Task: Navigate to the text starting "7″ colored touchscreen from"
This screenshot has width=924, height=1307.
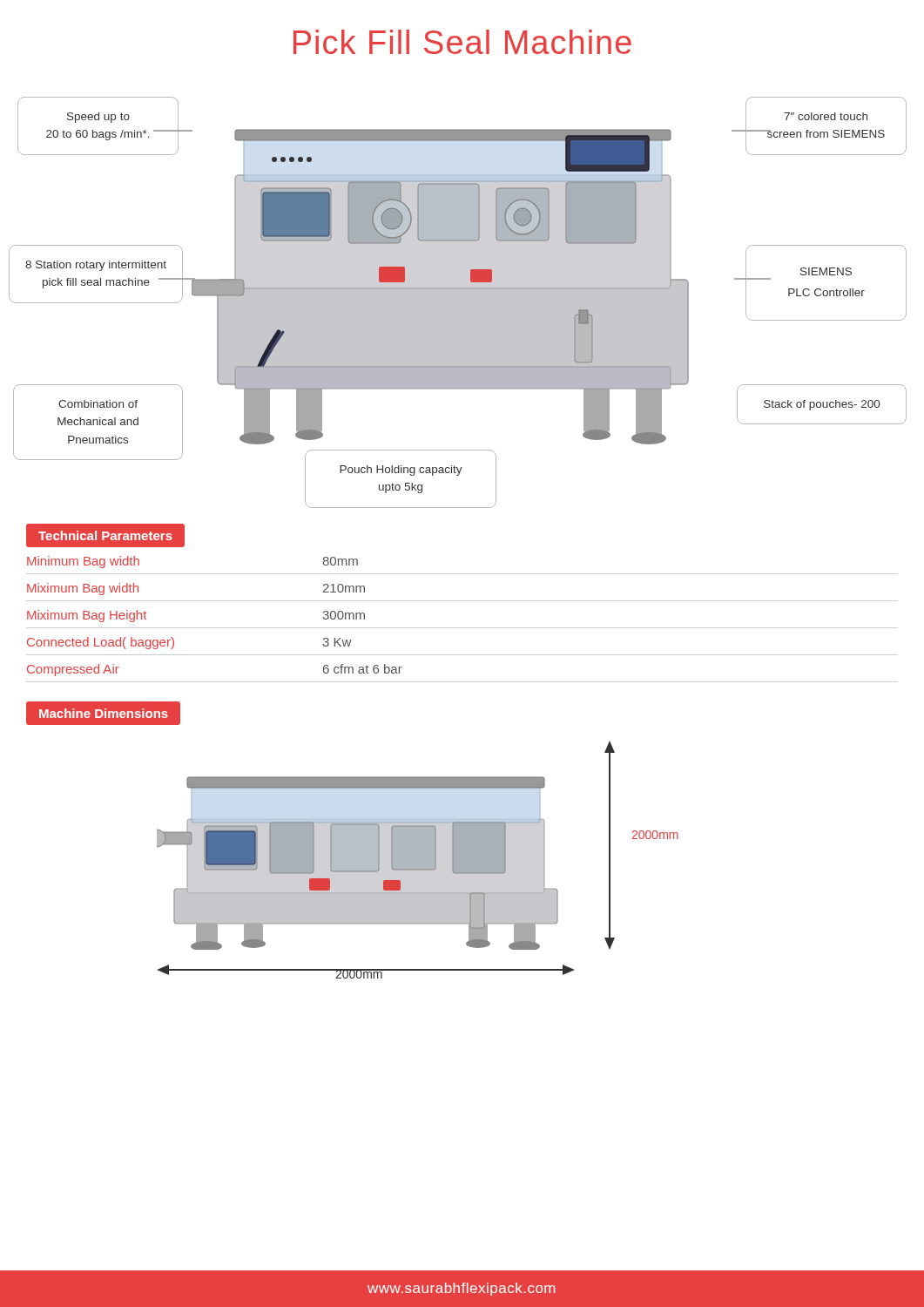Action: click(x=826, y=125)
